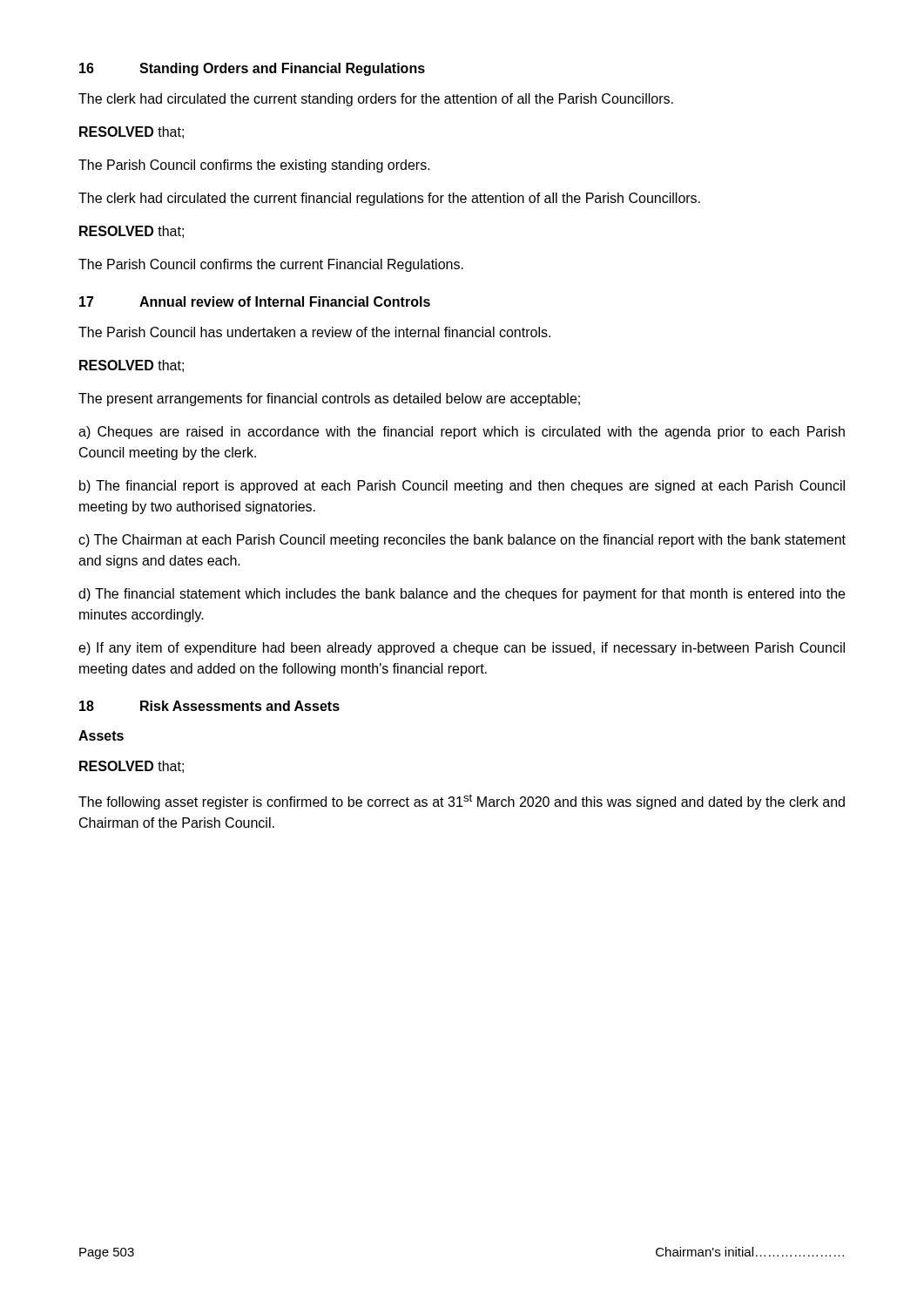Click on the text block containing "The present arrangements for financial controls"
Viewport: 924px width, 1307px height.
(330, 399)
